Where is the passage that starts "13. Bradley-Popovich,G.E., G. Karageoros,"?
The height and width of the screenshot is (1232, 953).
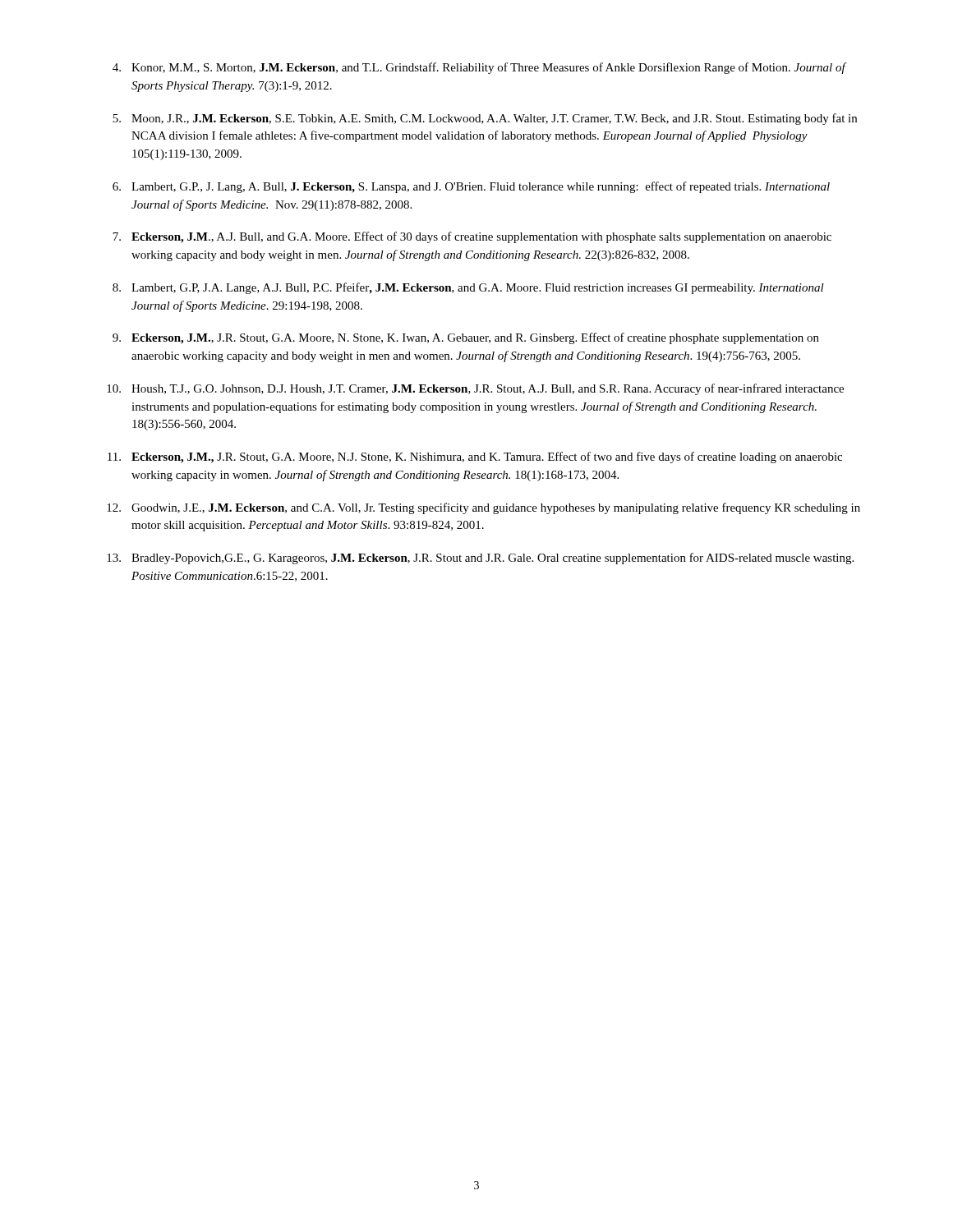[x=476, y=567]
